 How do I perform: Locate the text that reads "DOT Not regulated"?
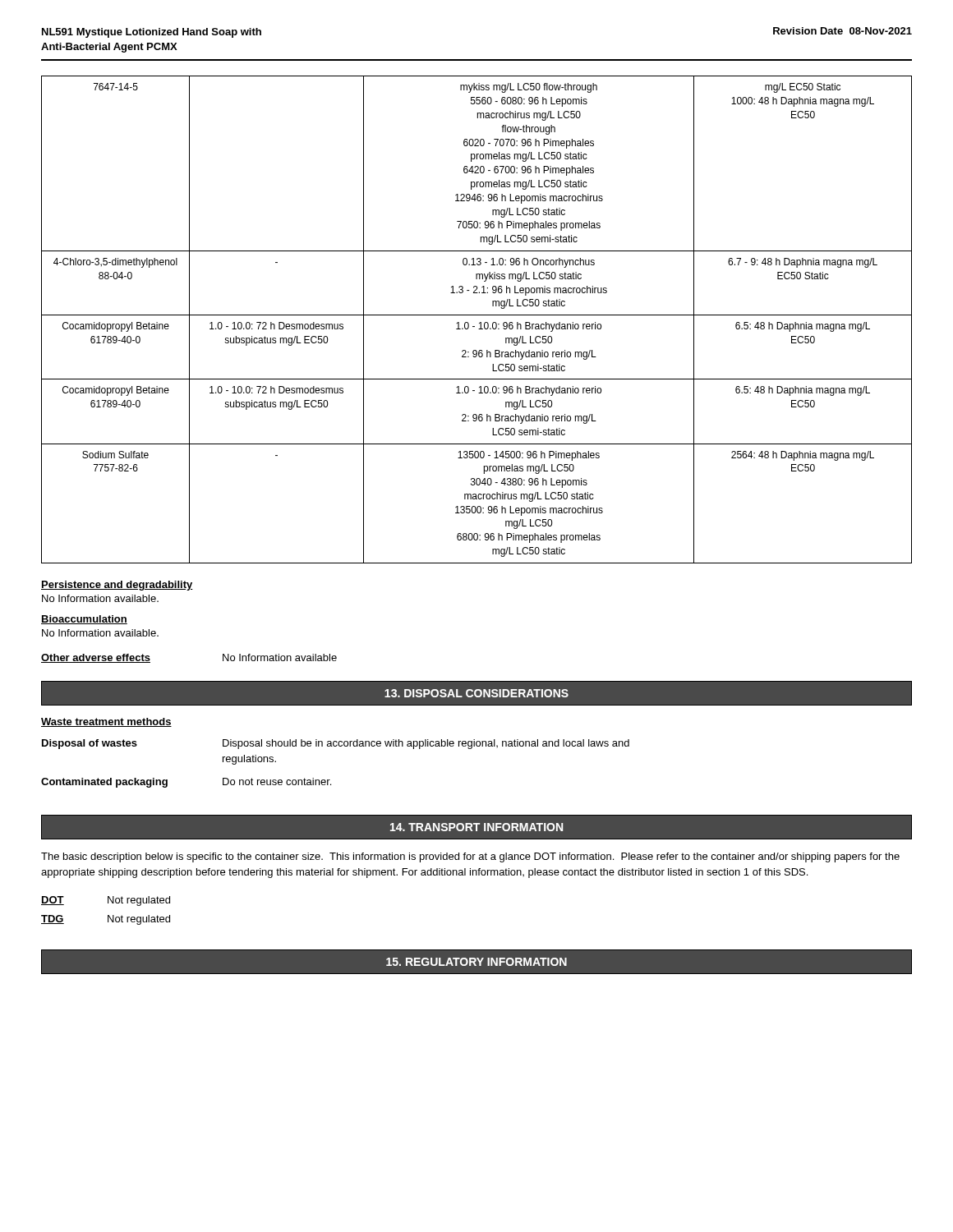click(106, 901)
